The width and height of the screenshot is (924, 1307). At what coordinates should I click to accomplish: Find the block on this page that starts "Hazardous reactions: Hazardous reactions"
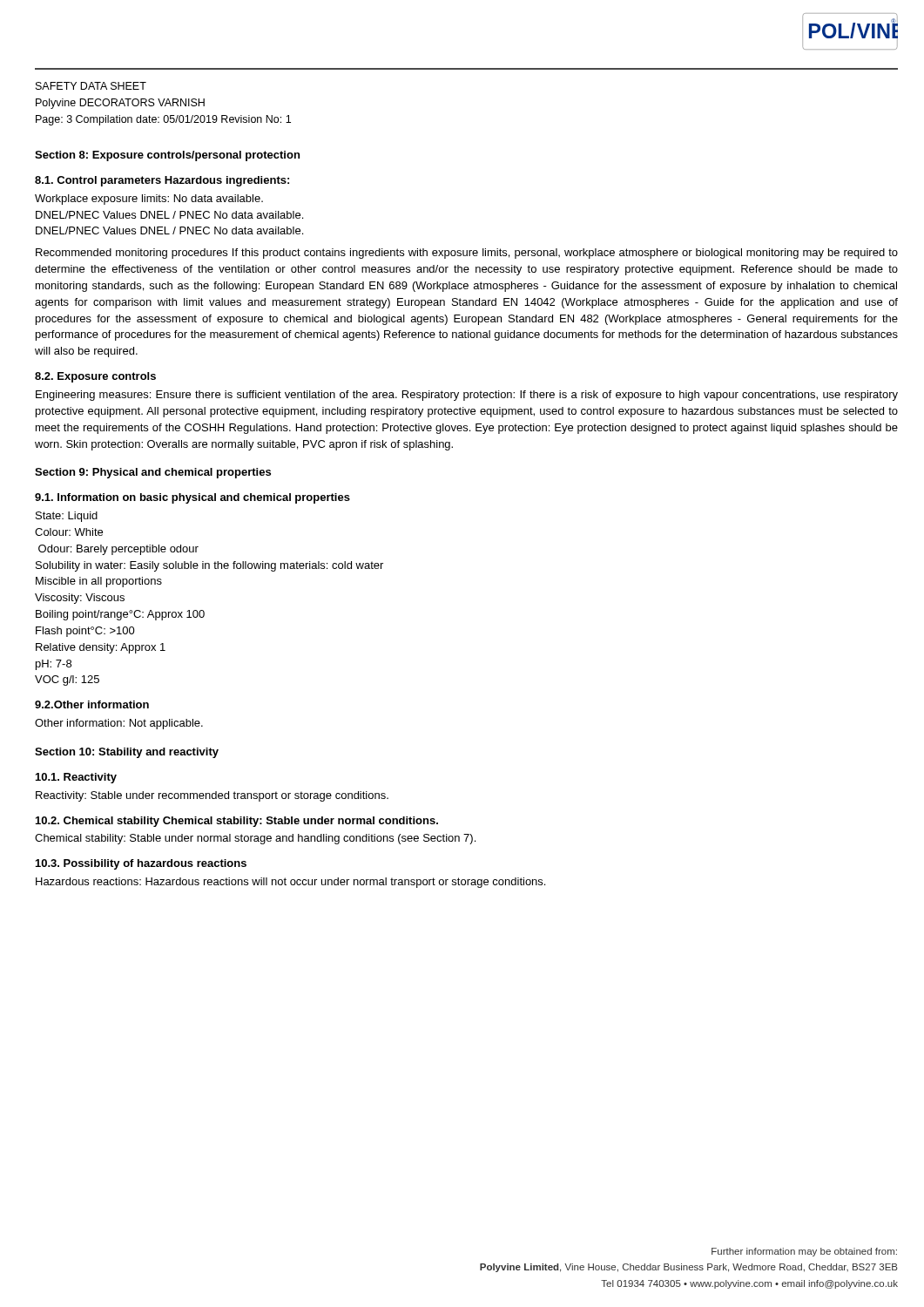point(291,881)
